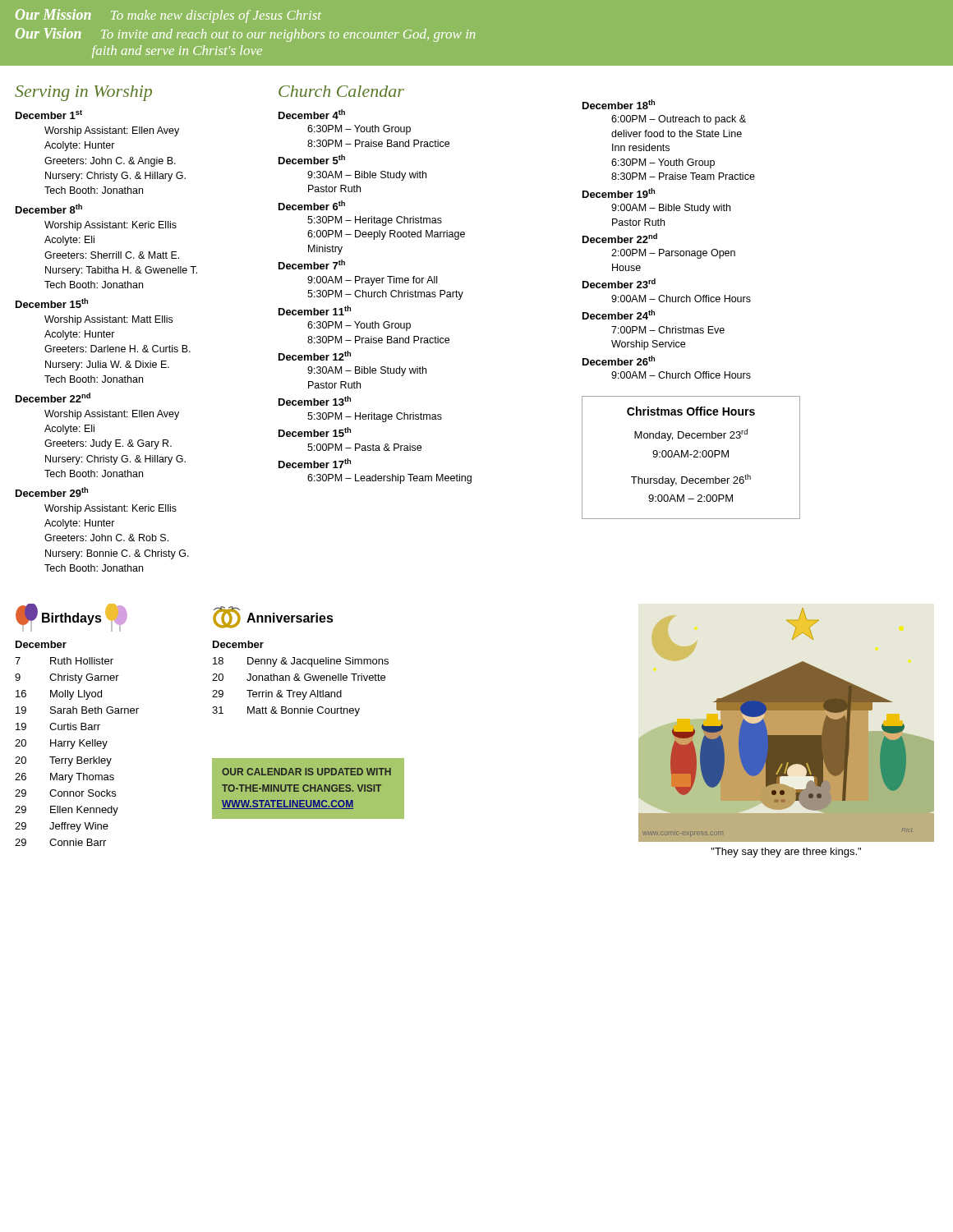
Task: Select the table that reads "Christmas Office Hours"
Action: click(767, 457)
